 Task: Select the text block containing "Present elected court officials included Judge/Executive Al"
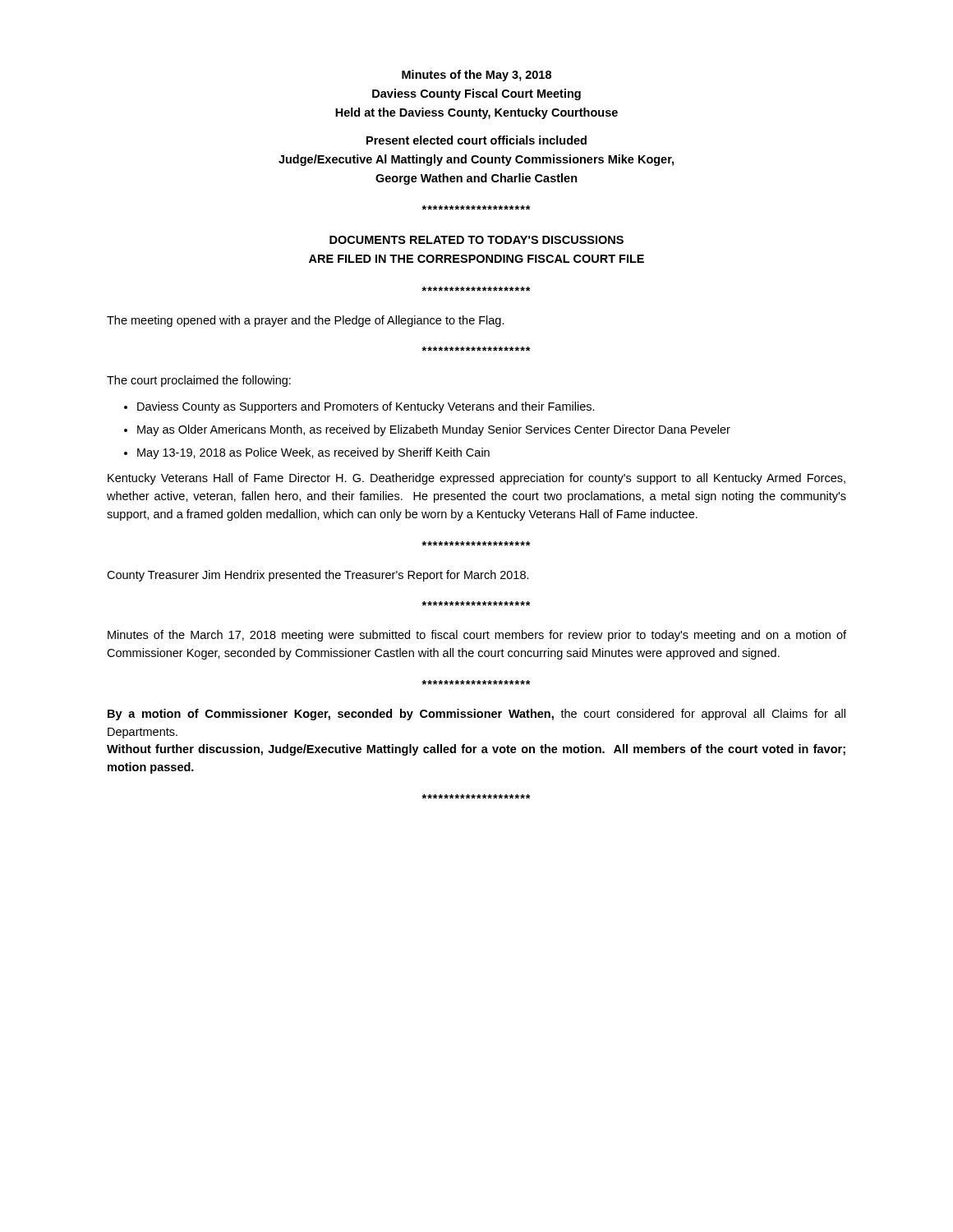coord(476,159)
